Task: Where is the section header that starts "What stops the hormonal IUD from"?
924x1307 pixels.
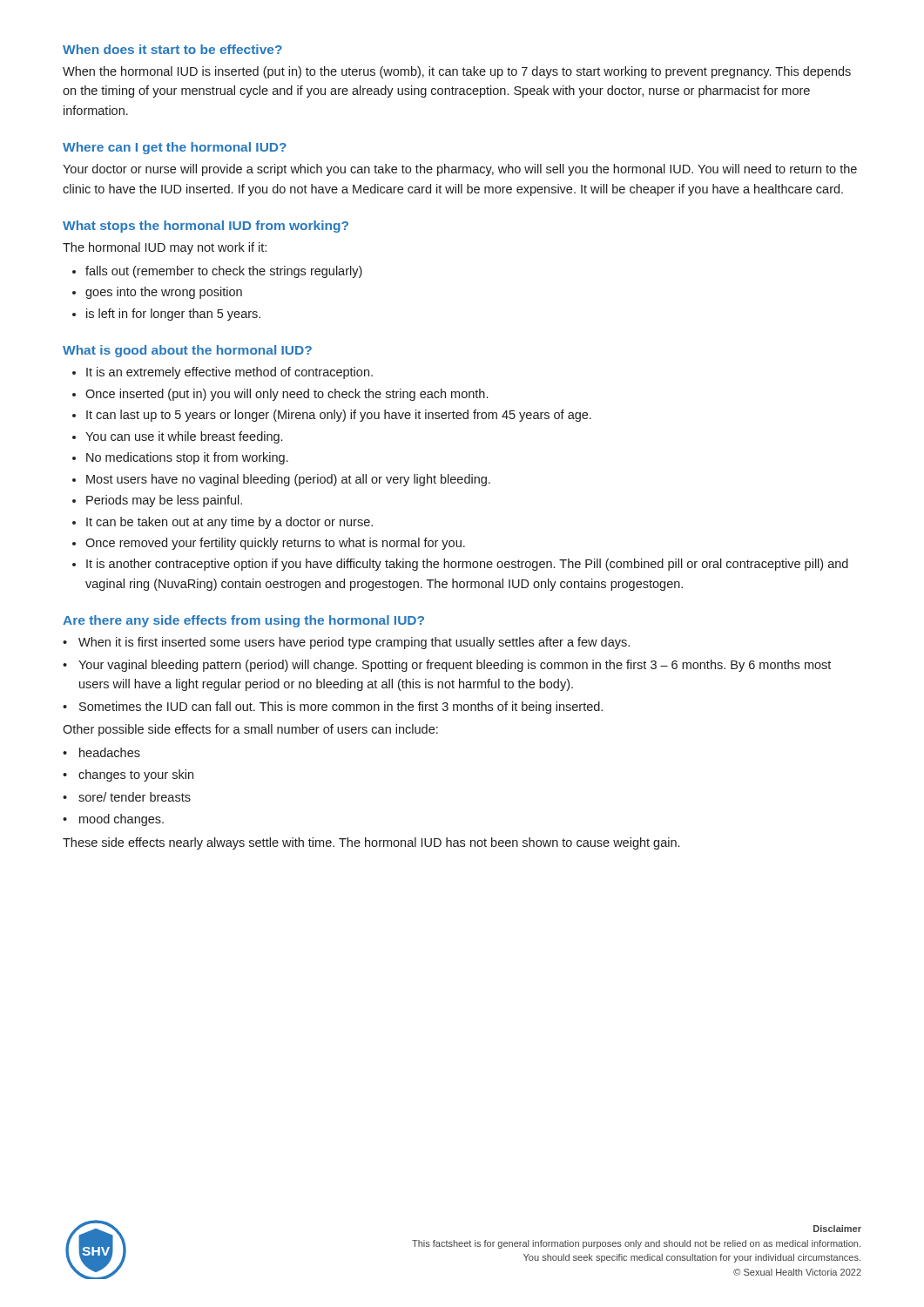Action: 206,226
